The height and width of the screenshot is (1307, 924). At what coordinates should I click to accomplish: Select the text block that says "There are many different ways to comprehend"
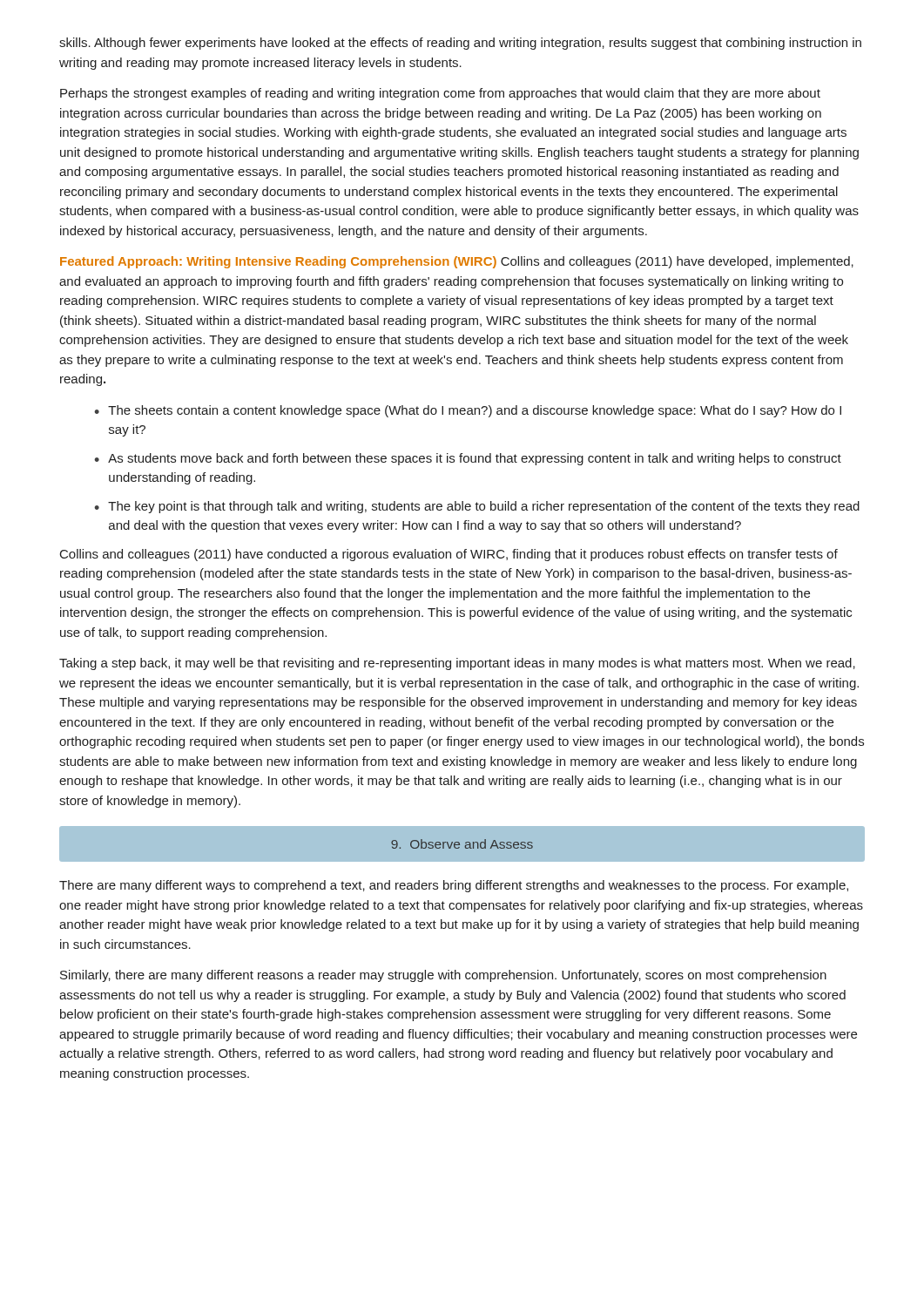coord(461,914)
